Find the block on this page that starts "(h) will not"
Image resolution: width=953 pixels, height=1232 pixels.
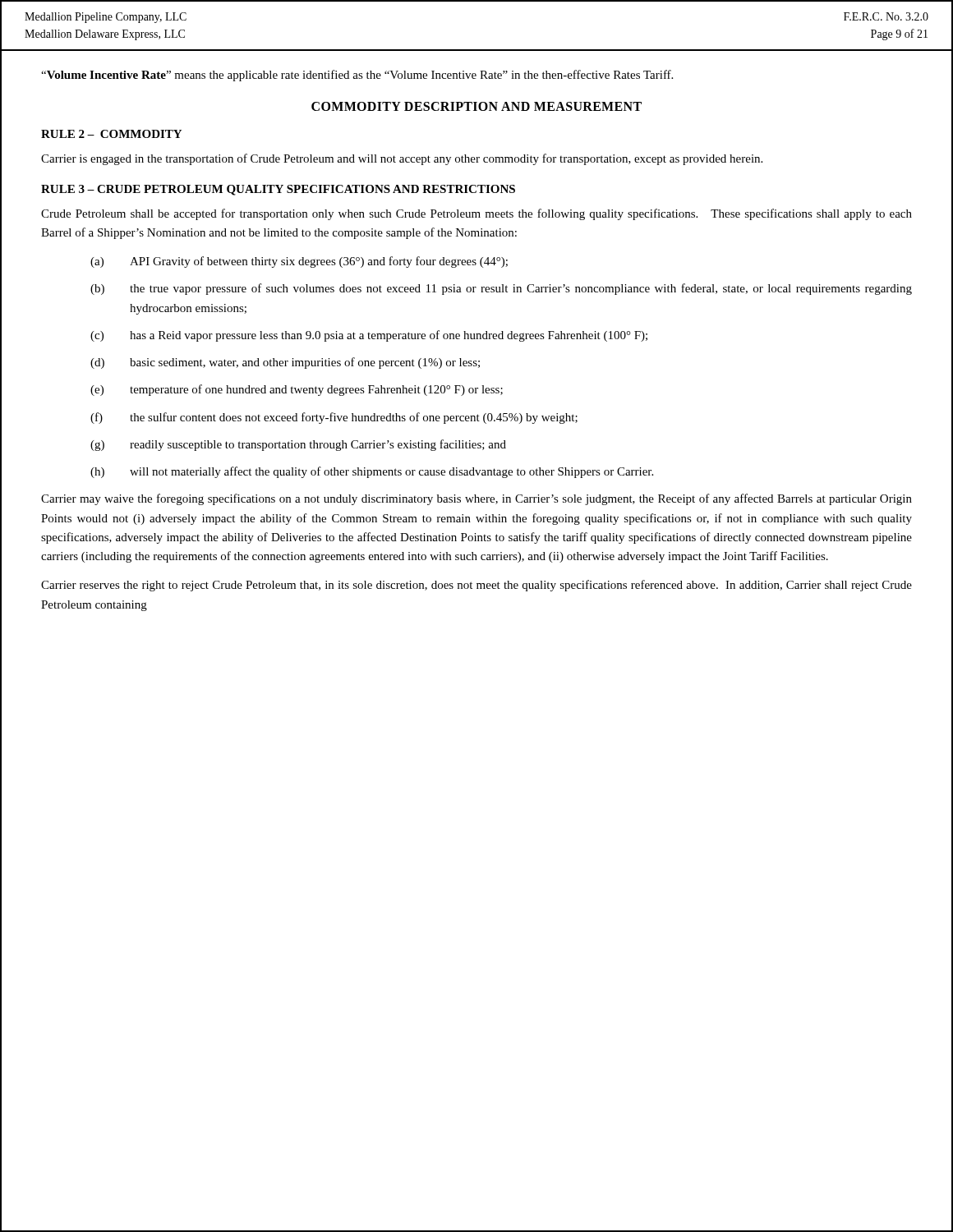click(x=501, y=472)
